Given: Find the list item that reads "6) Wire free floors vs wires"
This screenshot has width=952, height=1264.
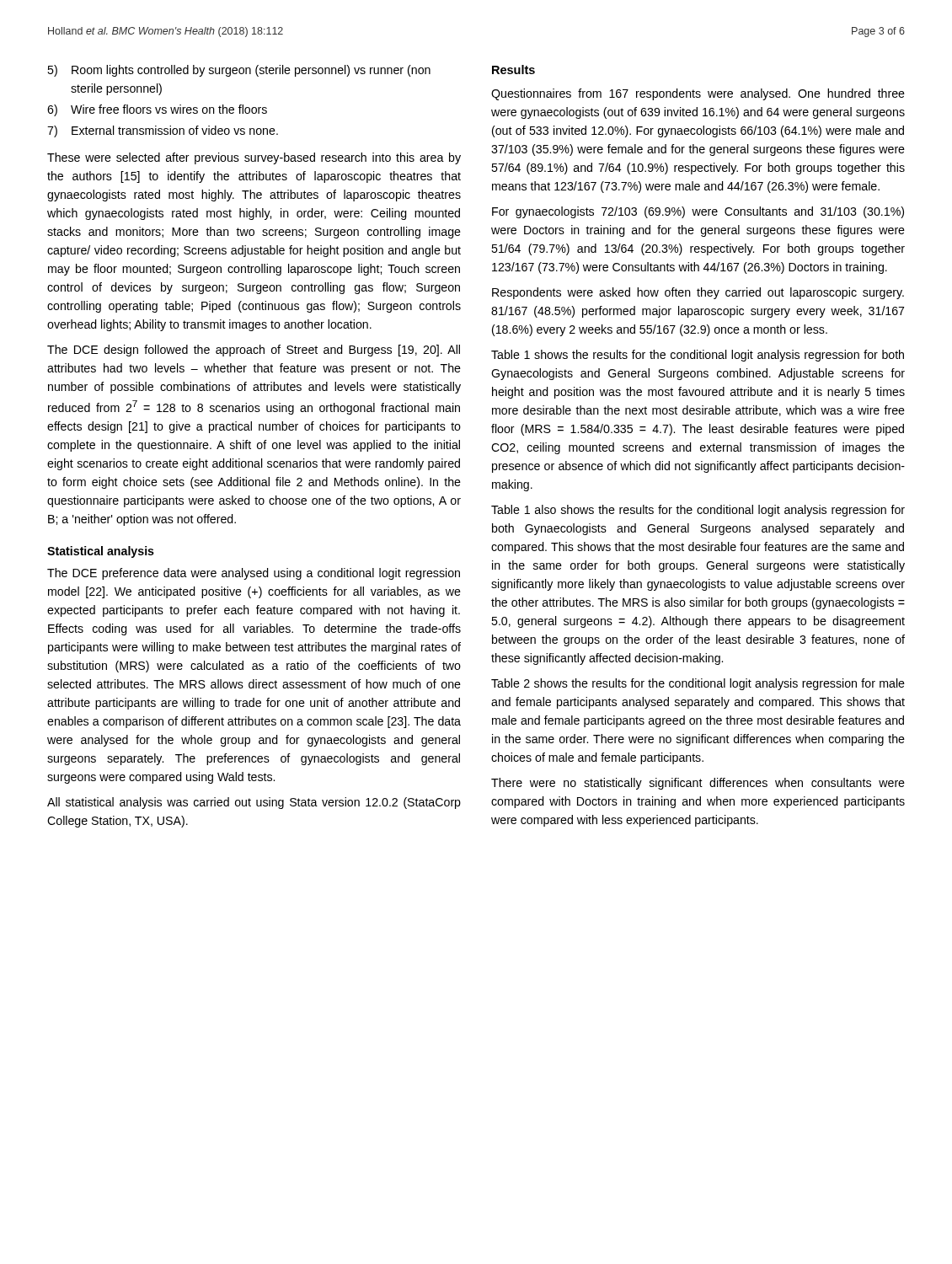Looking at the screenshot, I should point(157,110).
